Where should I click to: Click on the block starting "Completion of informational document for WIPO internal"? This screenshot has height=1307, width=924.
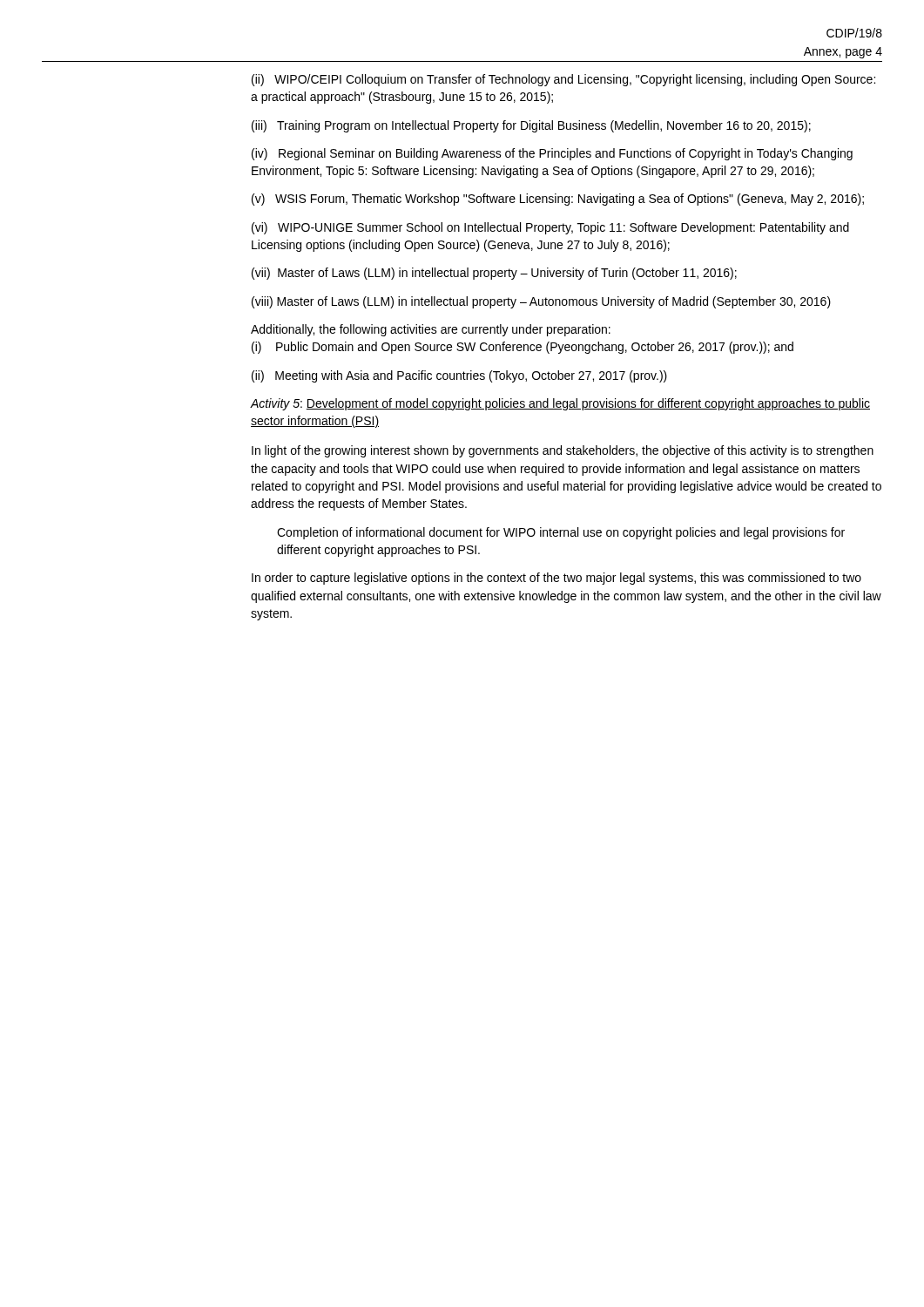(x=561, y=541)
